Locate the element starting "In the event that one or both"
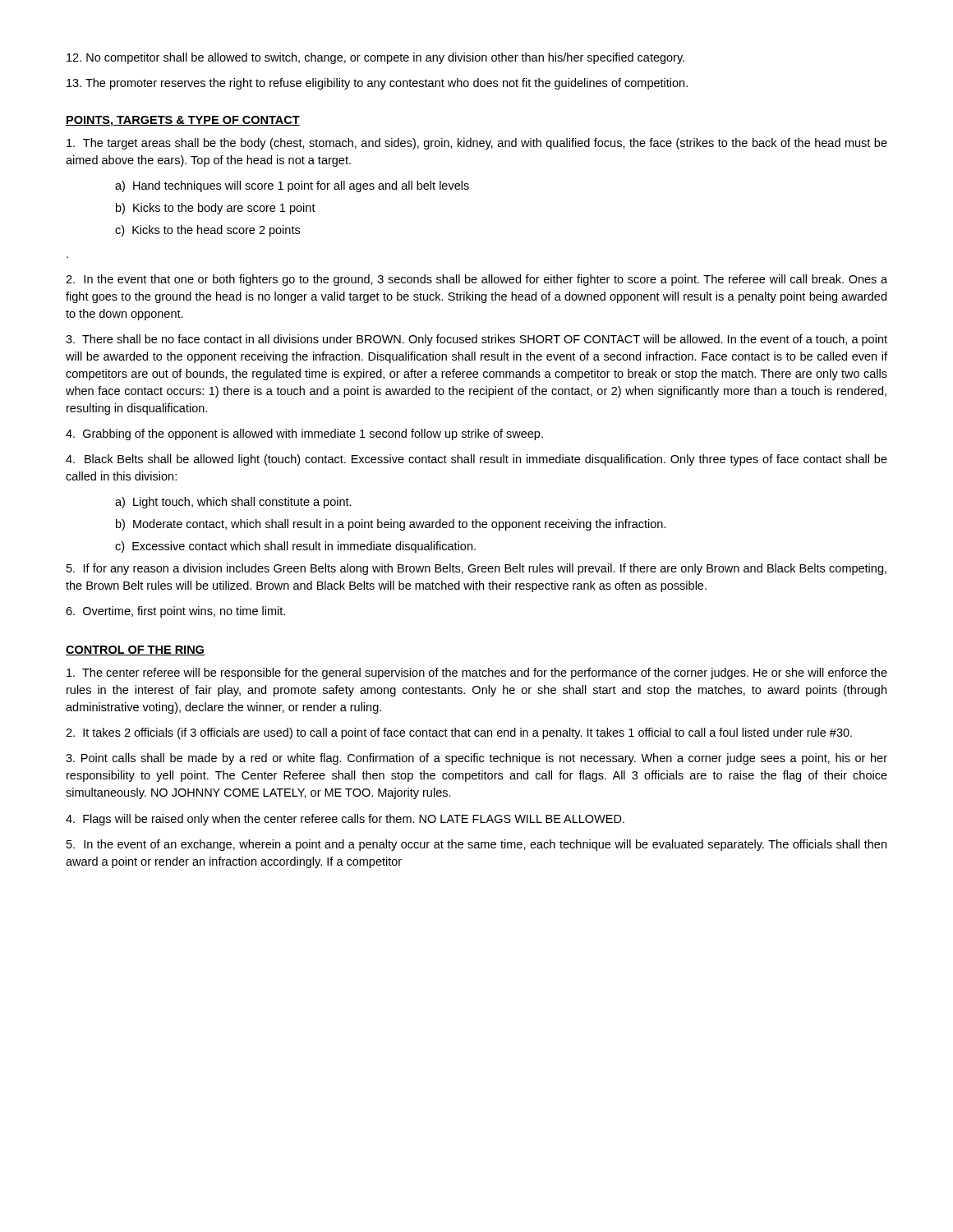 [476, 297]
